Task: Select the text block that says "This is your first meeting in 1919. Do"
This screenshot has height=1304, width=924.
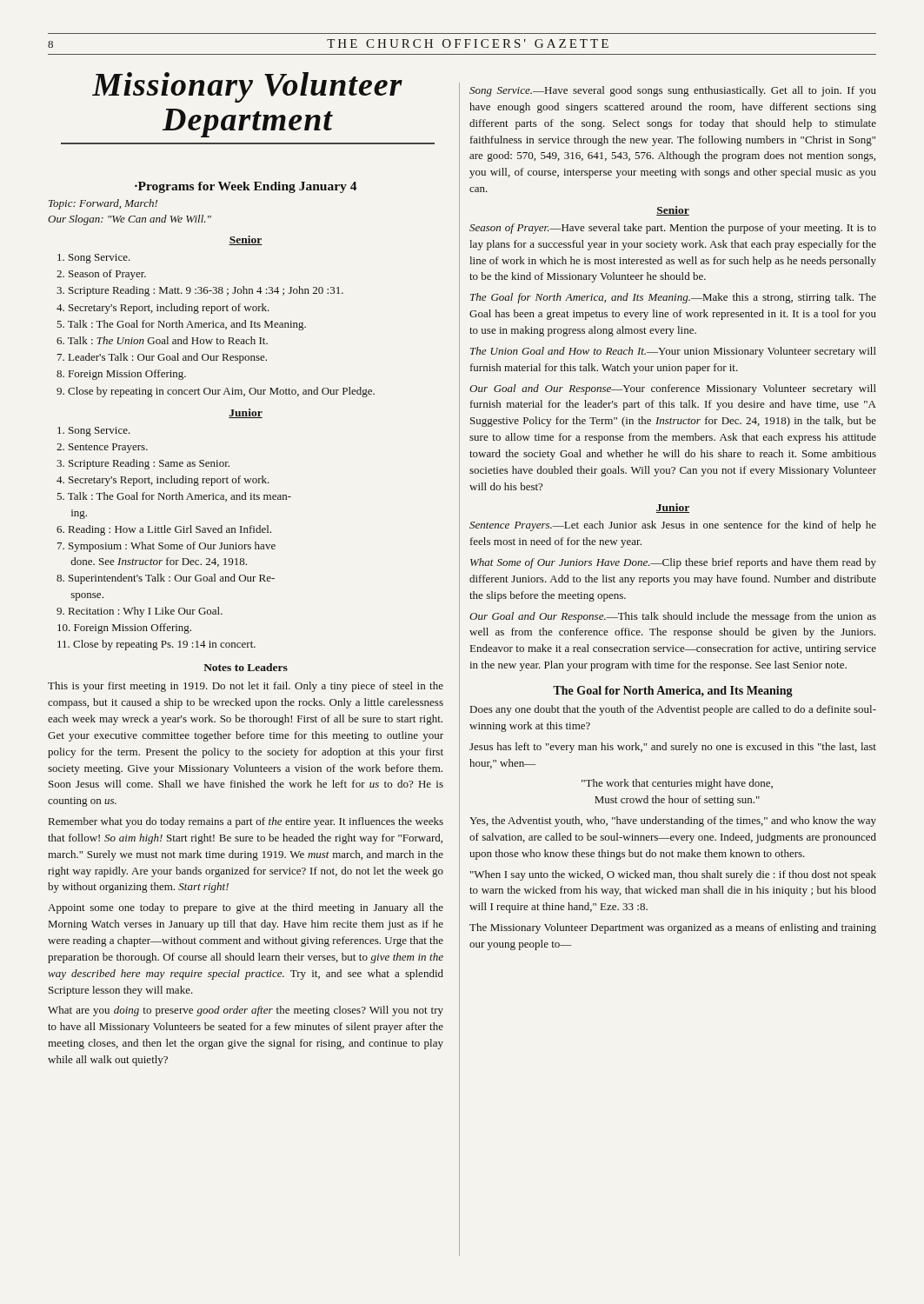Action: click(246, 743)
